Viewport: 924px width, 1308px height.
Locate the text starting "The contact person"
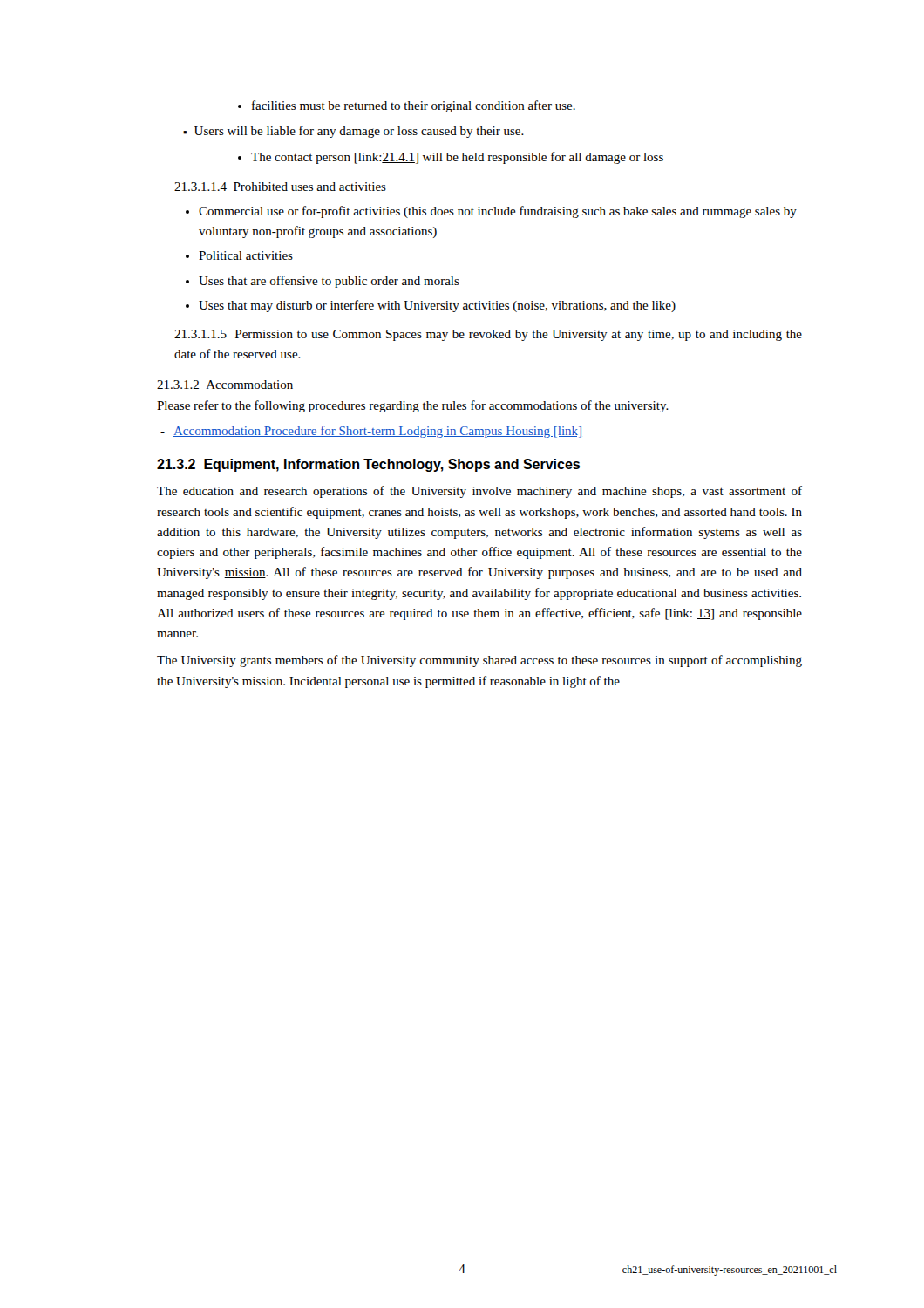(x=514, y=157)
